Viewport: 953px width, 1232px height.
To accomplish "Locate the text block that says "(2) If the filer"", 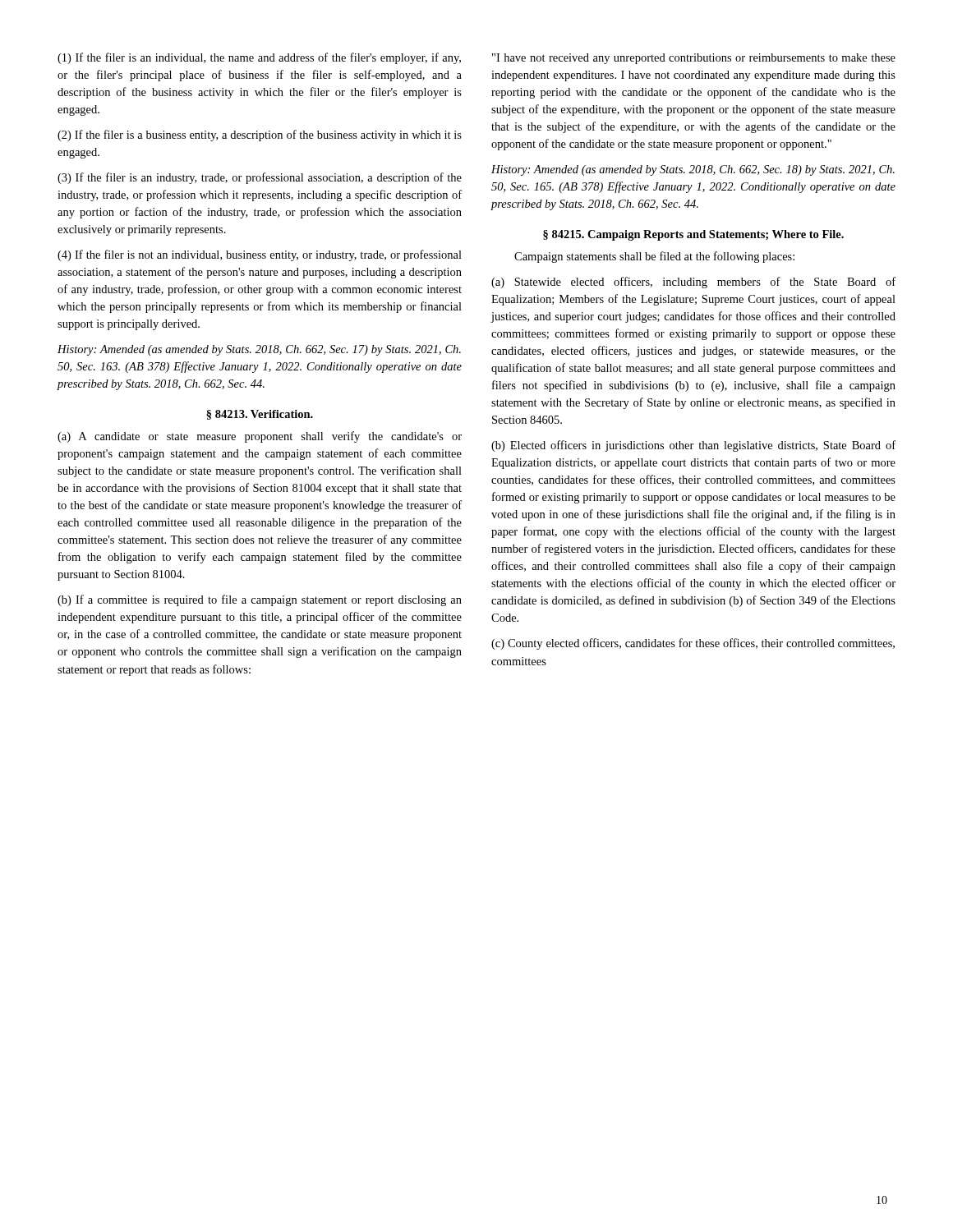I will (260, 143).
